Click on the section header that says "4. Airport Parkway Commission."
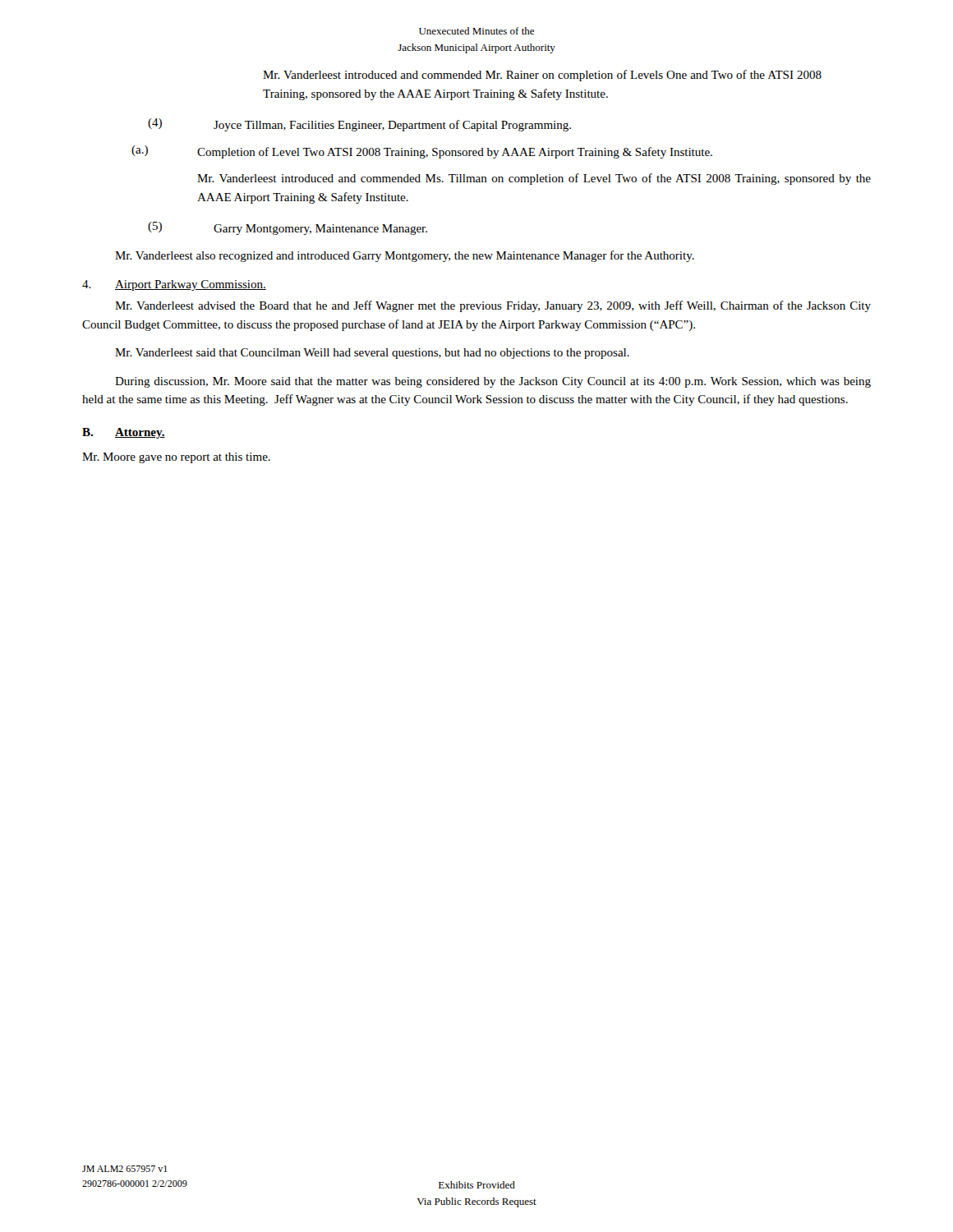The width and height of the screenshot is (953, 1232). (174, 285)
